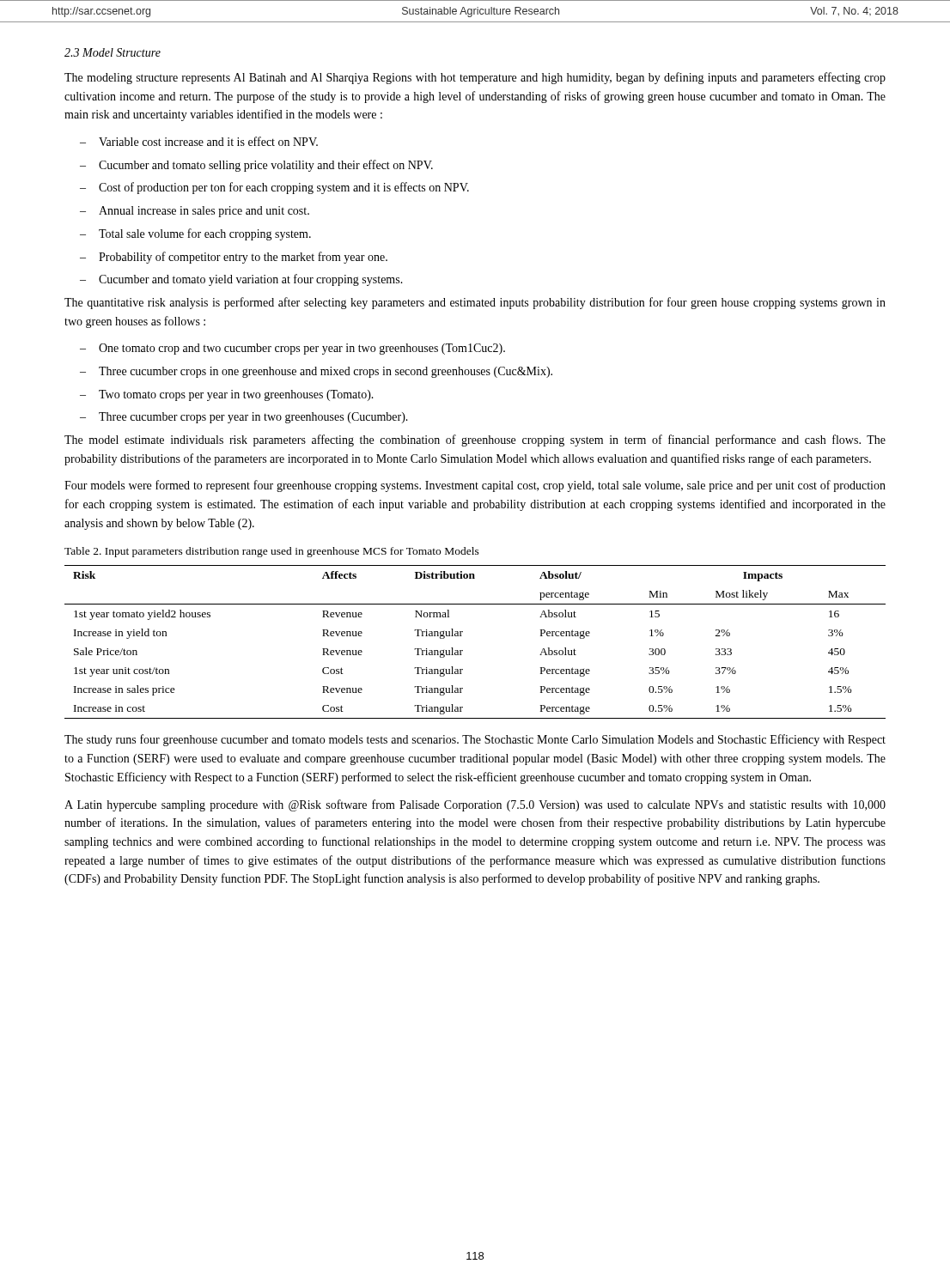
Task: Locate the text block starting "The modeling structure represents Al"
Action: pyautogui.click(x=475, y=96)
